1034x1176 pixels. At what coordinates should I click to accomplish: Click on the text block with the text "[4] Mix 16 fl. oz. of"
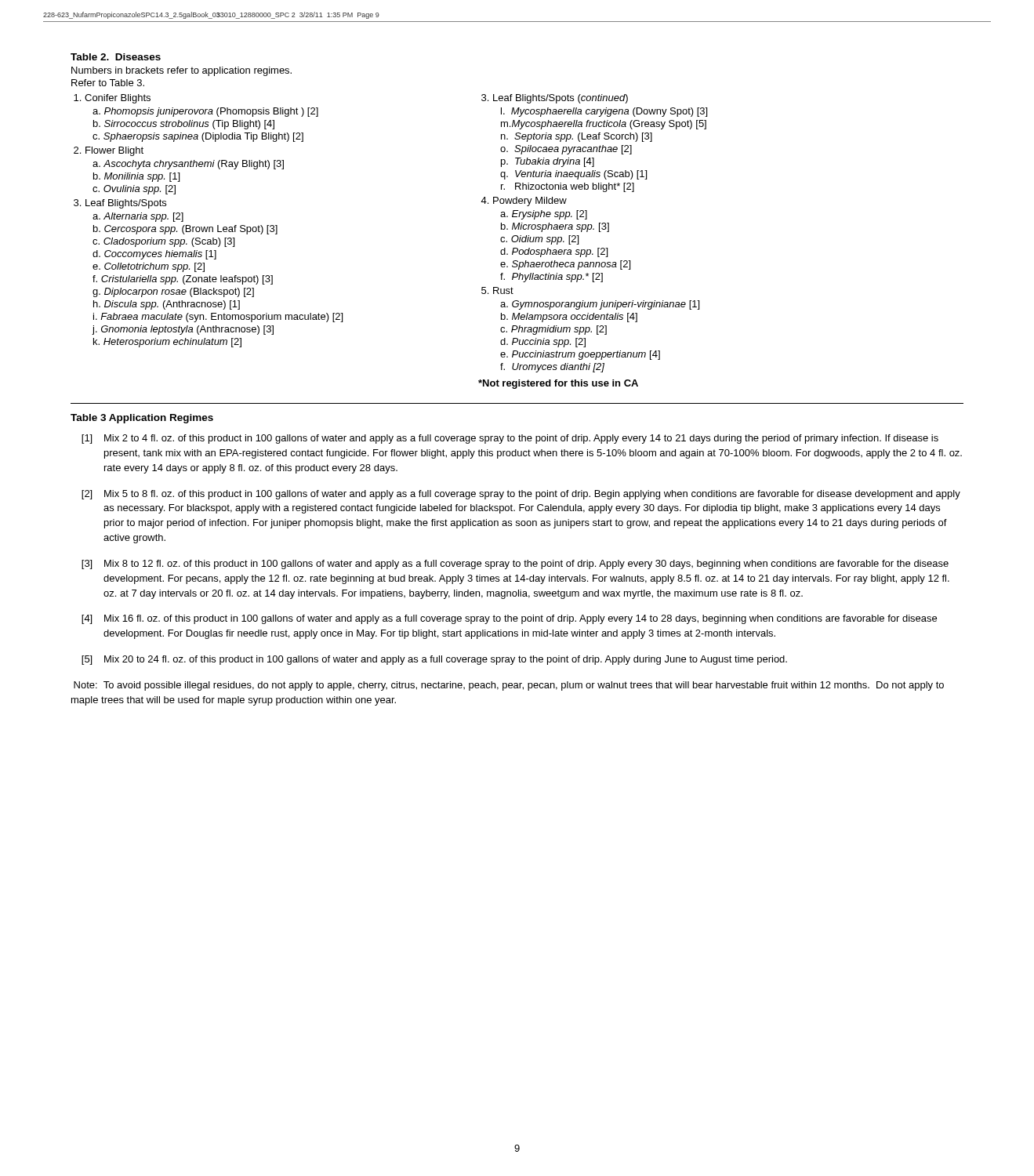[x=517, y=627]
